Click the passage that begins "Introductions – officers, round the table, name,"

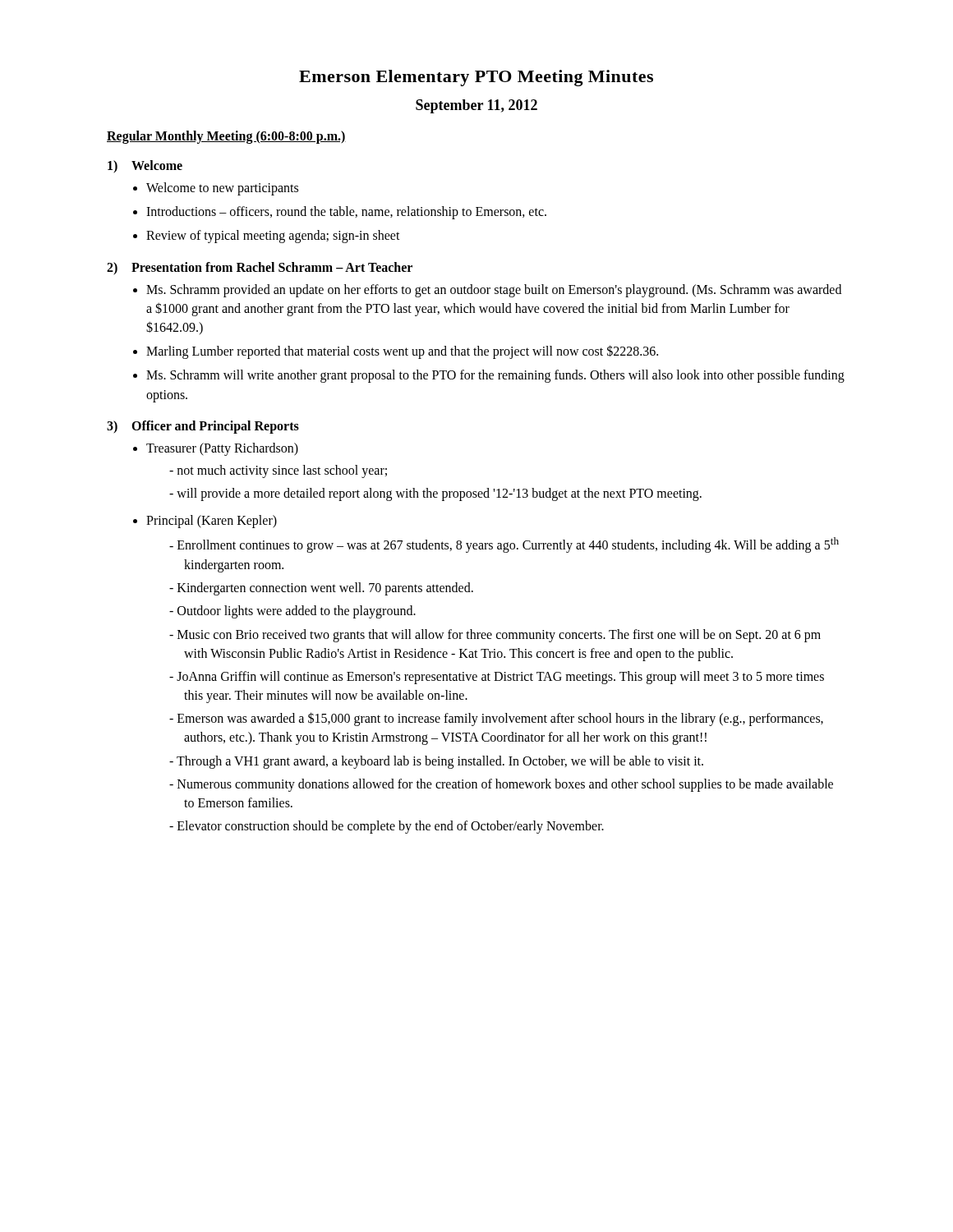pyautogui.click(x=347, y=212)
